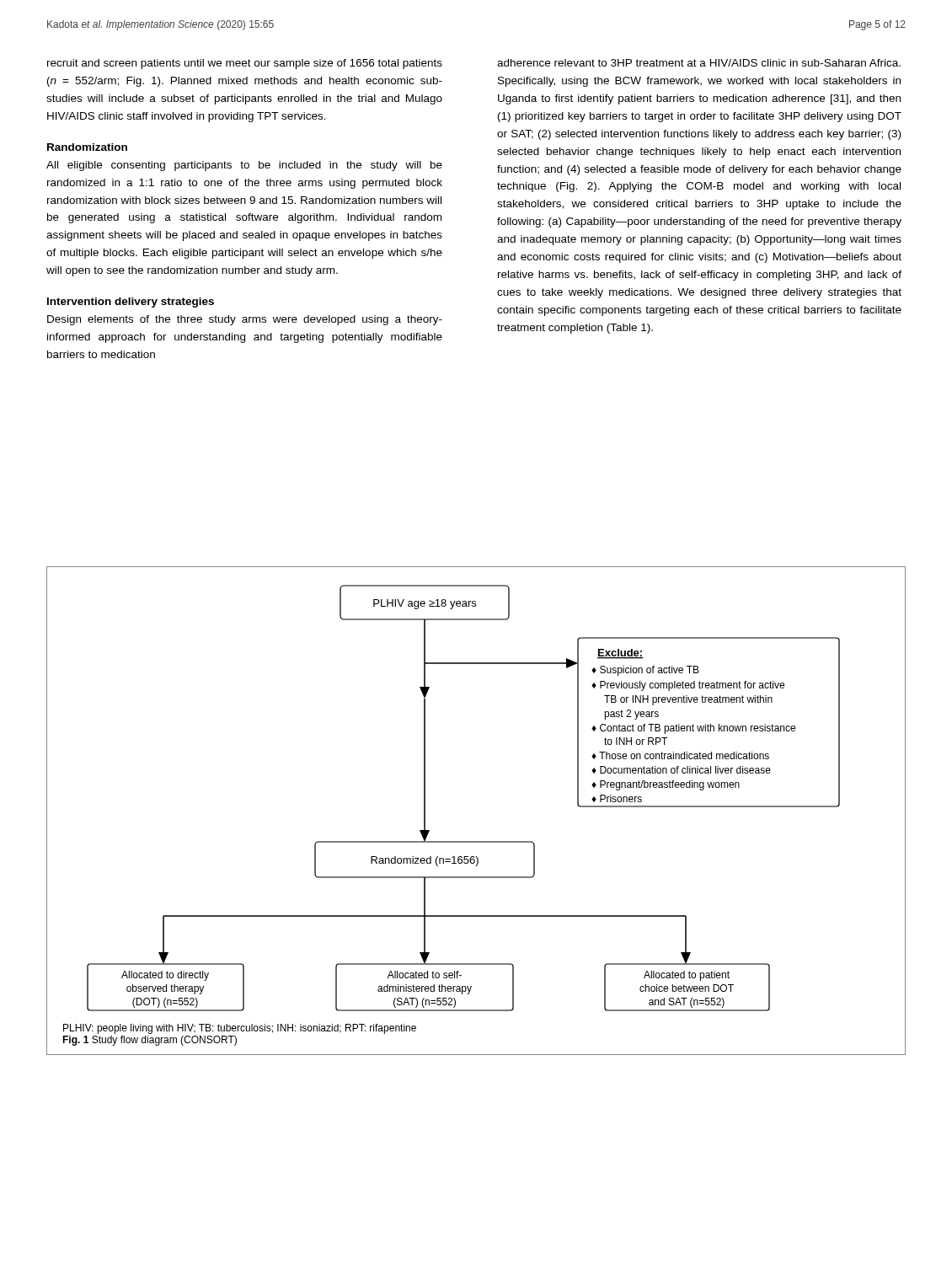Locate the block of text that opens with "adherence relevant to 3HP"
Viewport: 952px width, 1264px height.
[x=699, y=195]
